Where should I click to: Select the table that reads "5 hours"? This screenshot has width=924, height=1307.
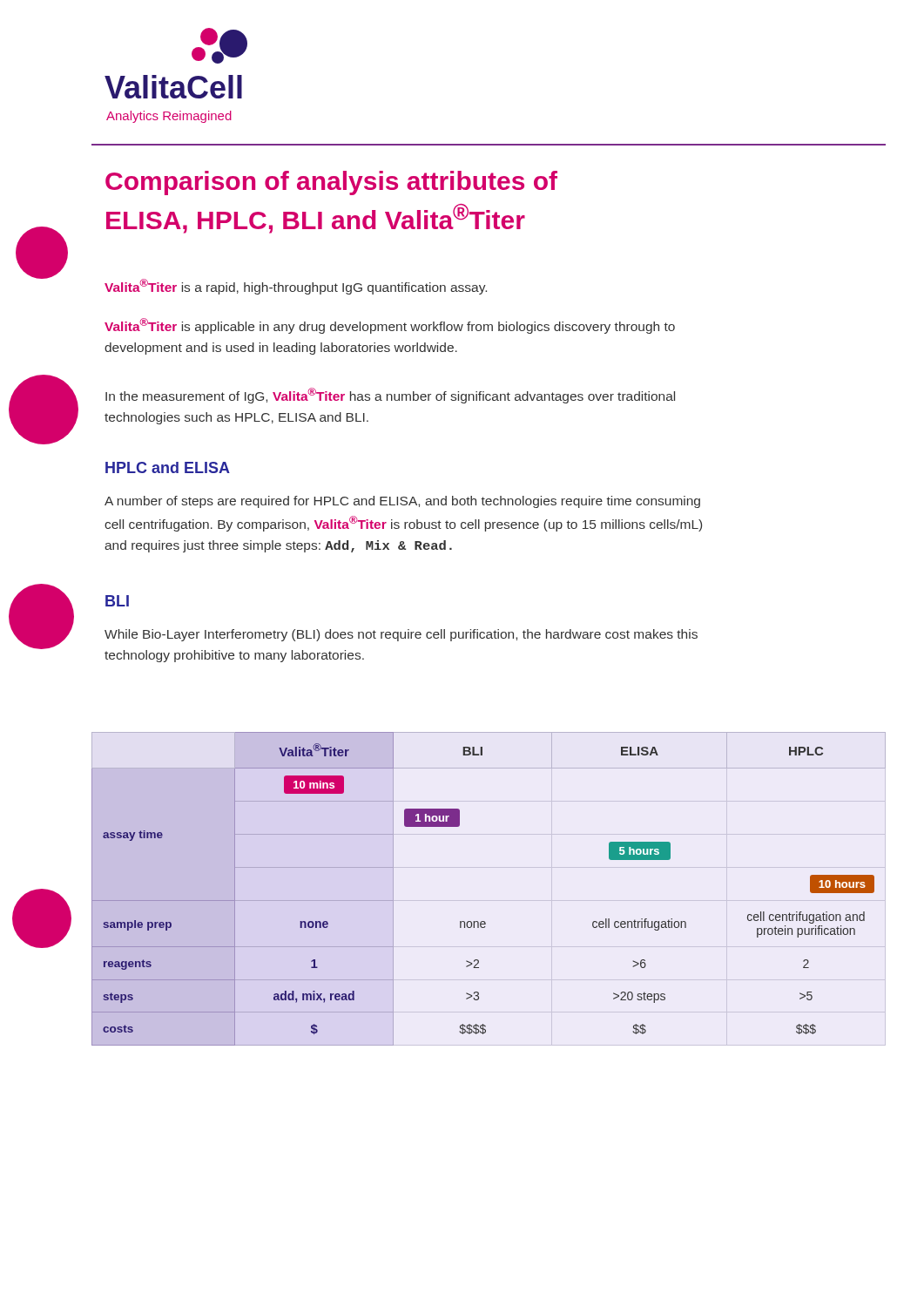[x=489, y=889]
